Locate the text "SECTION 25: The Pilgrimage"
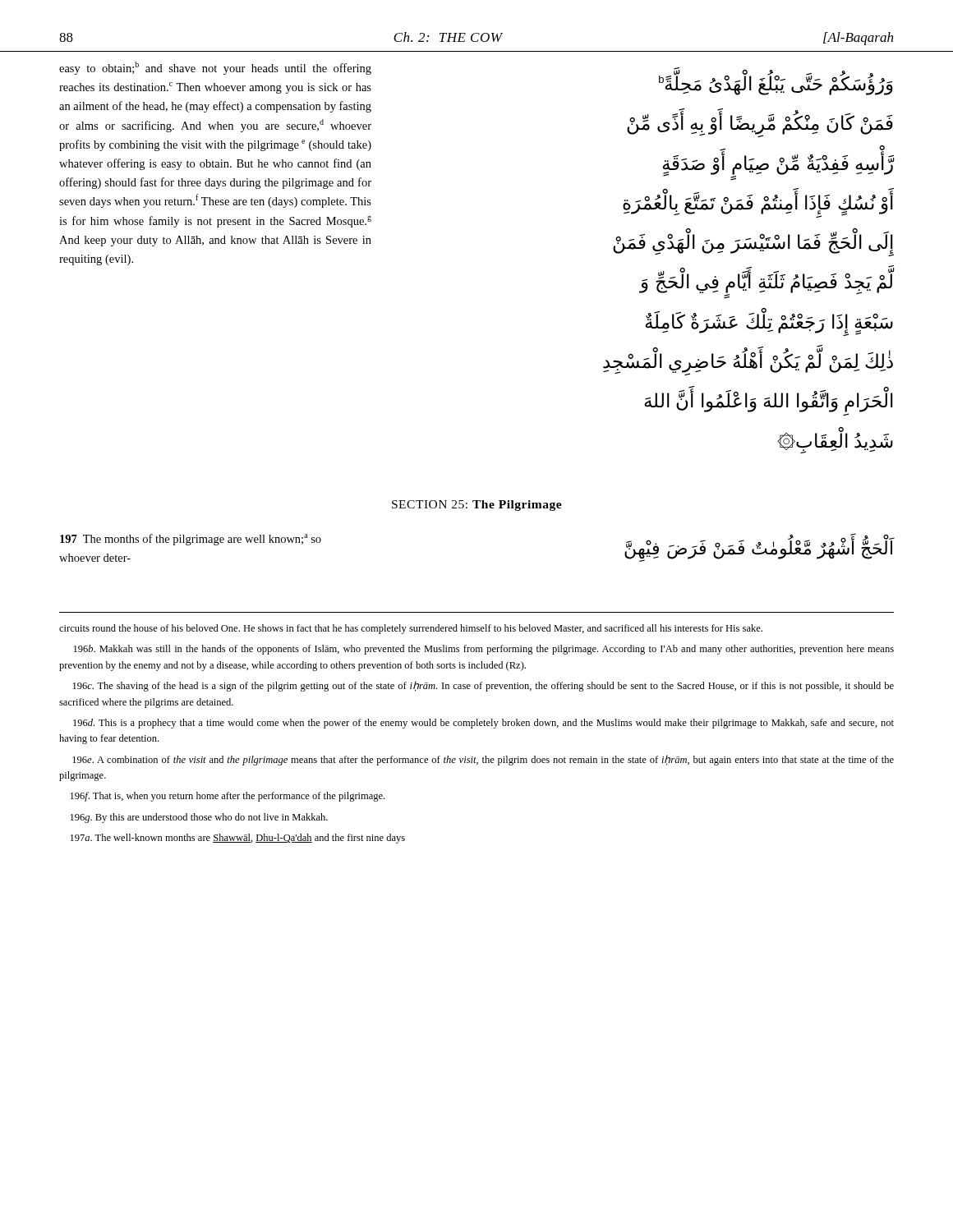Image resolution: width=953 pixels, height=1232 pixels. pos(476,504)
